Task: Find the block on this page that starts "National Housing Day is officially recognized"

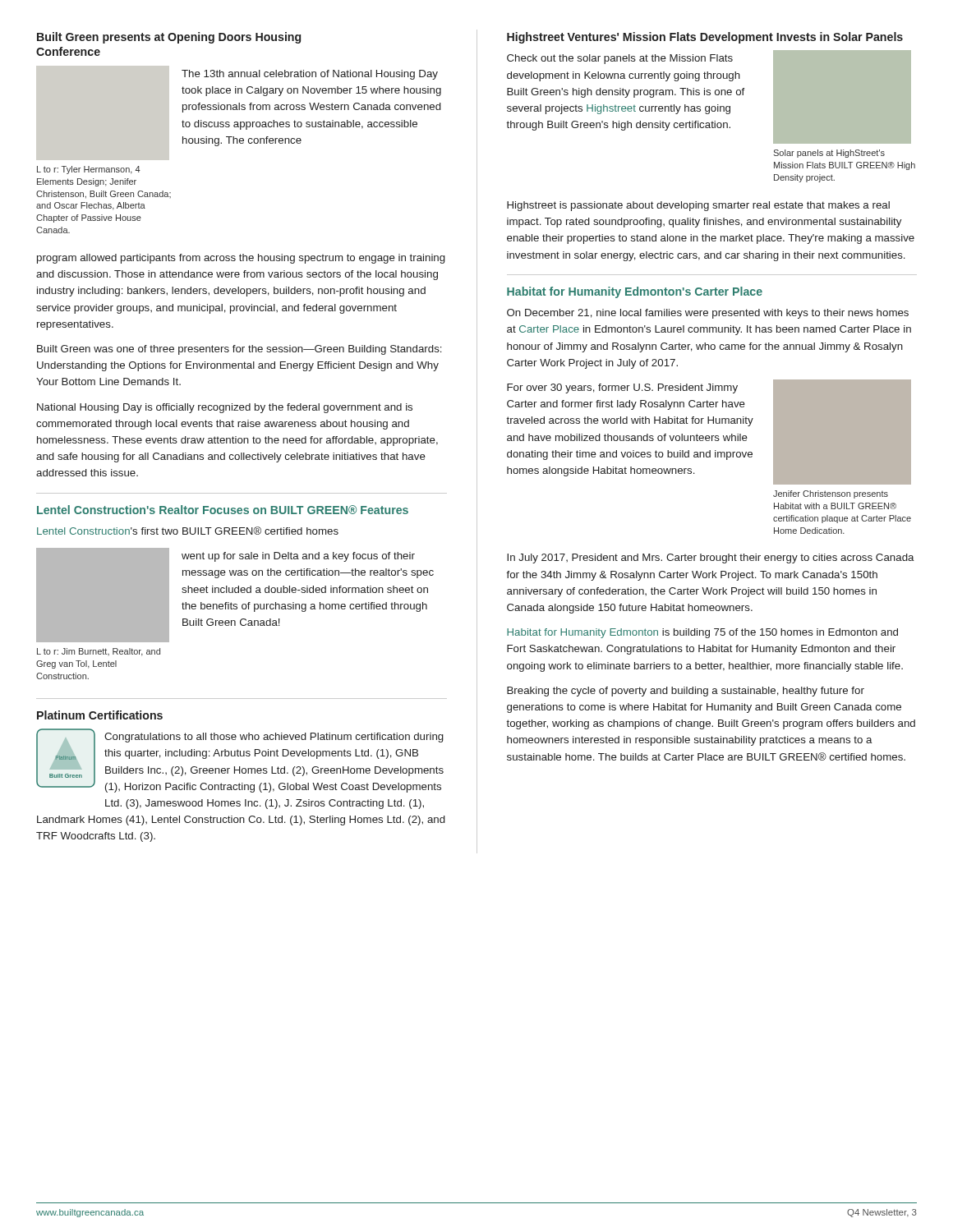Action: pyautogui.click(x=237, y=440)
